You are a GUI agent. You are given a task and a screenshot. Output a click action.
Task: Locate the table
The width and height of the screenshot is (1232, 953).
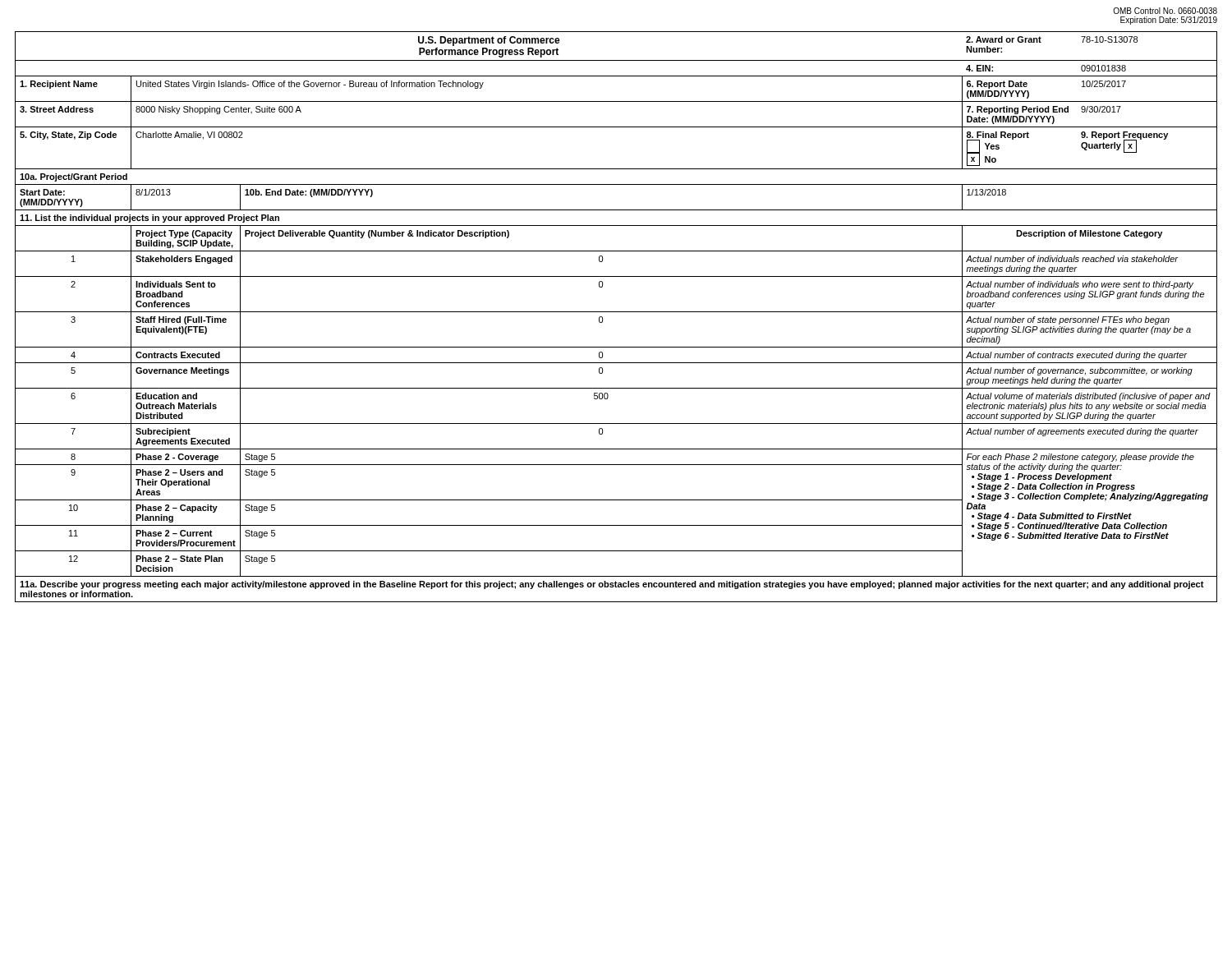click(x=616, y=317)
